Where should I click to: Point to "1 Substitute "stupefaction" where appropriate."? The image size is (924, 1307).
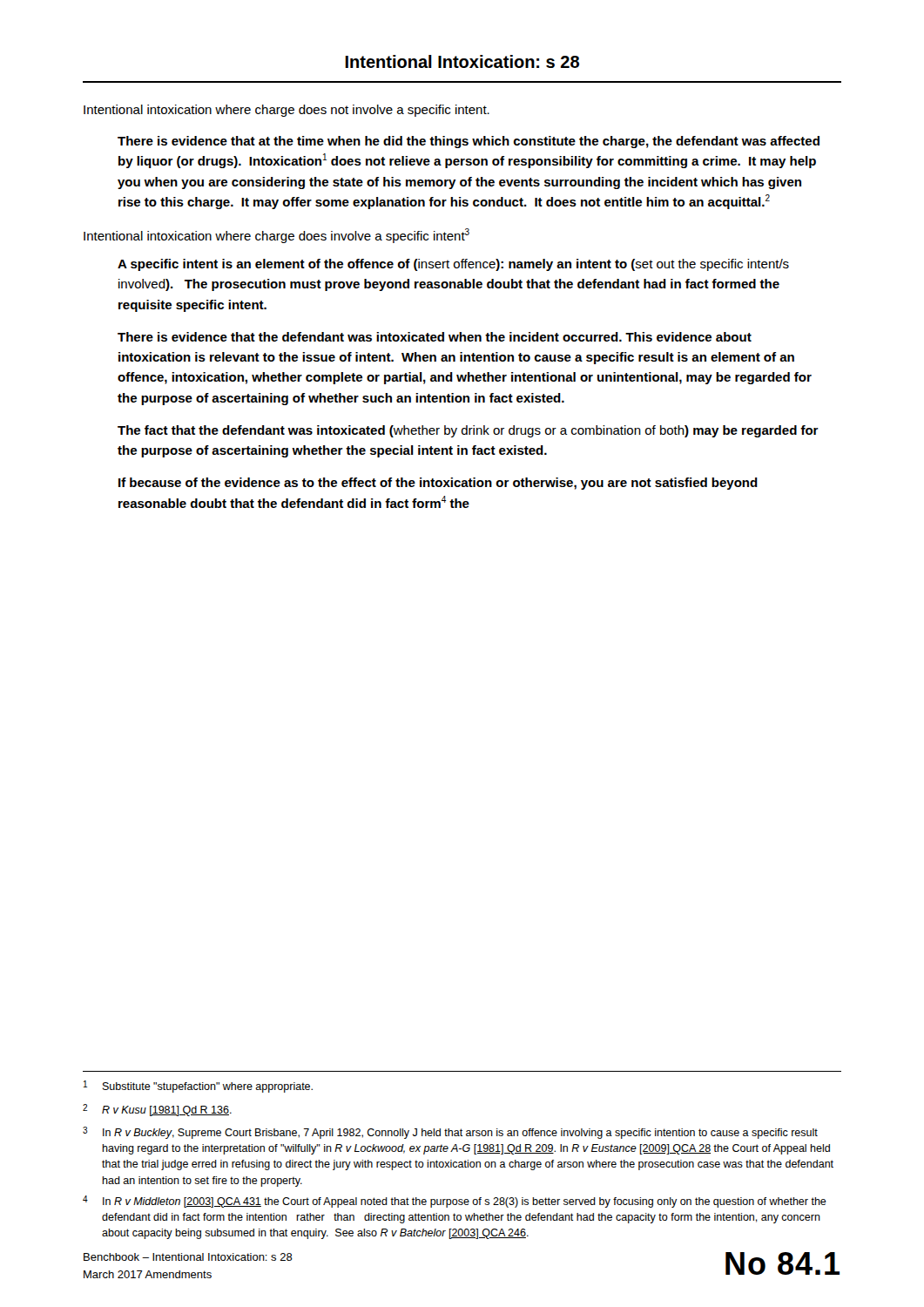click(x=198, y=1088)
